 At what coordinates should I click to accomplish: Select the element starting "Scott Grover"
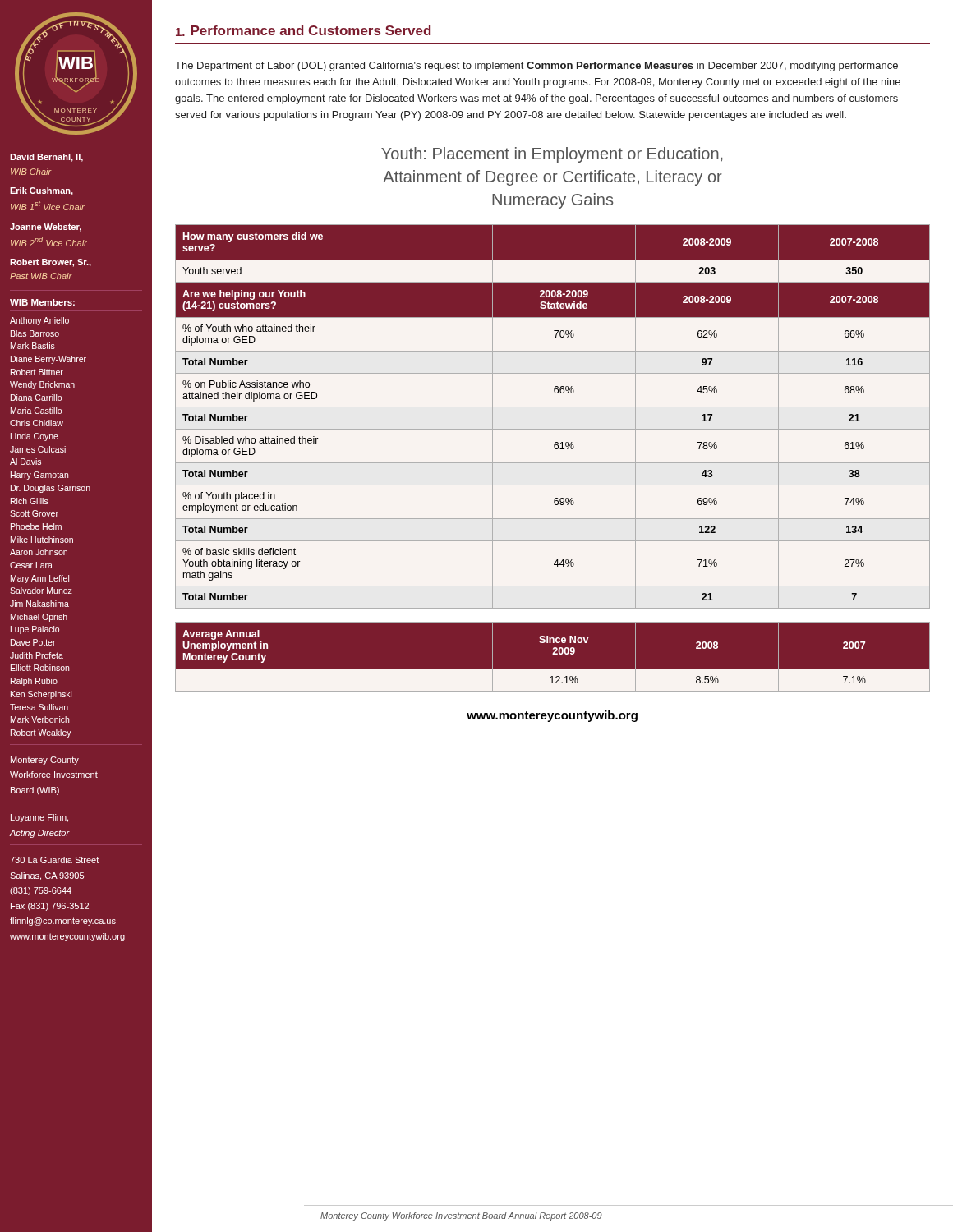(x=34, y=513)
